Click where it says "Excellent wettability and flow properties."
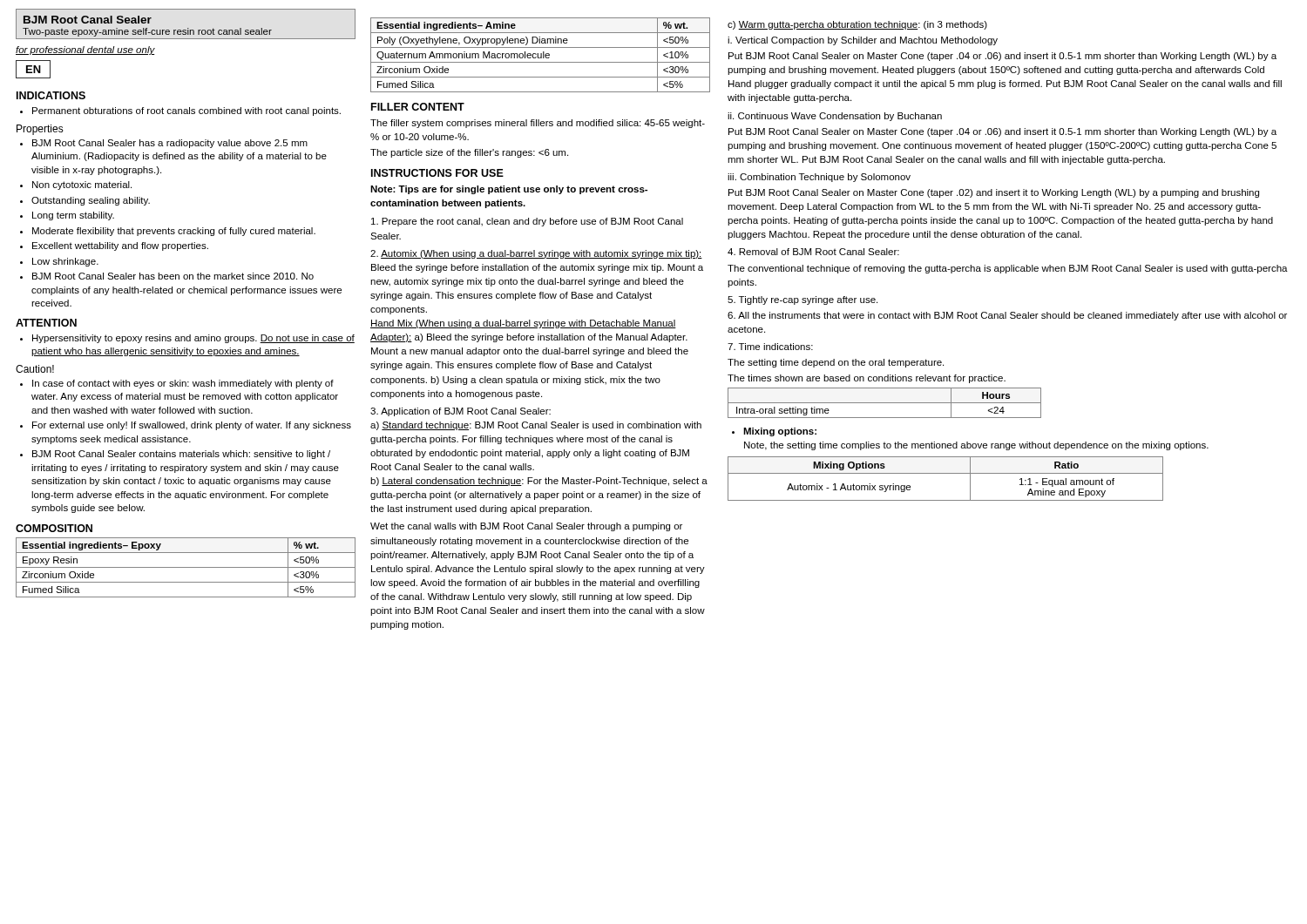Image resolution: width=1307 pixels, height=924 pixels. point(120,246)
